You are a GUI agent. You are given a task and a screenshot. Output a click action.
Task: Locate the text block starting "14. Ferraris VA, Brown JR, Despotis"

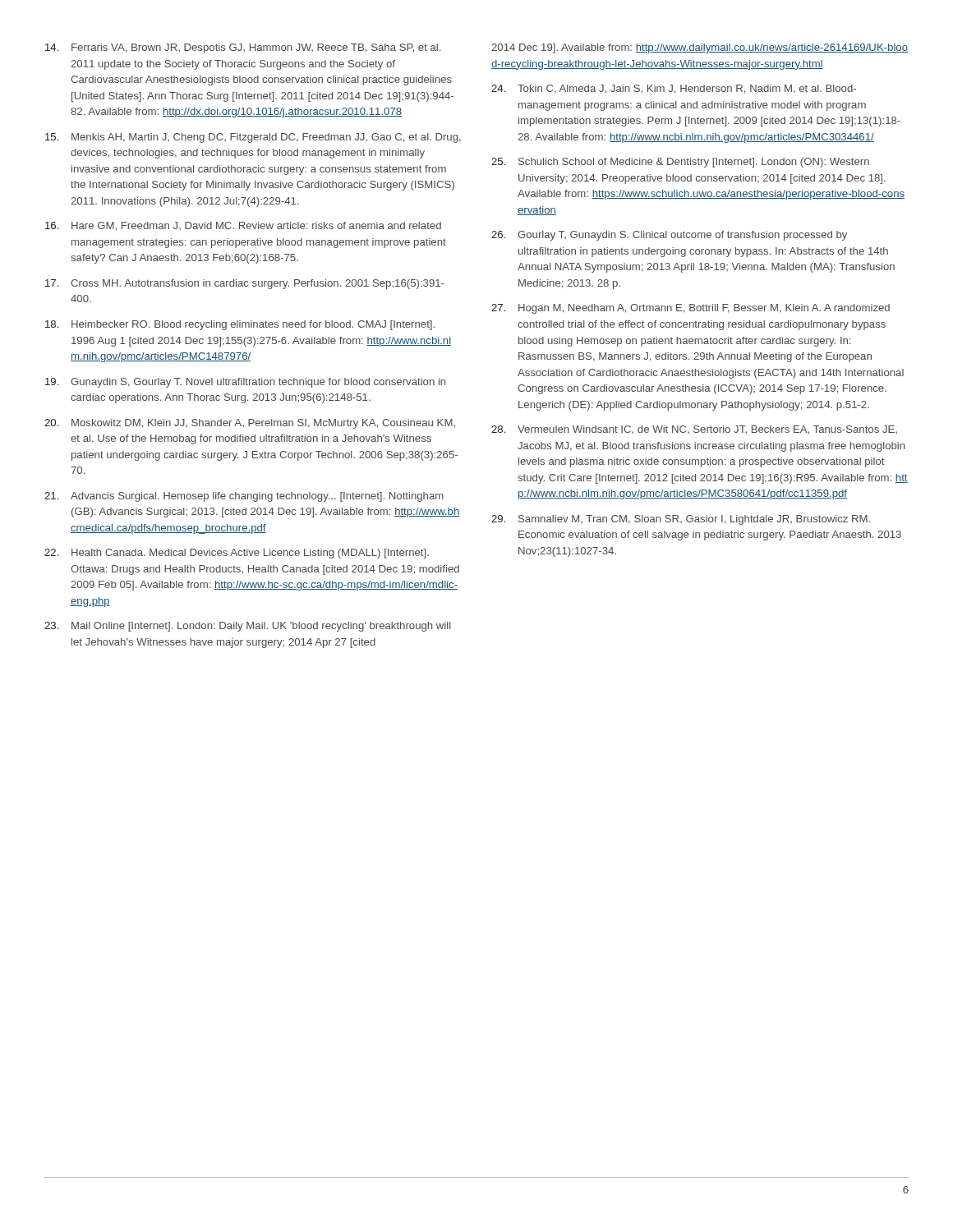[253, 80]
